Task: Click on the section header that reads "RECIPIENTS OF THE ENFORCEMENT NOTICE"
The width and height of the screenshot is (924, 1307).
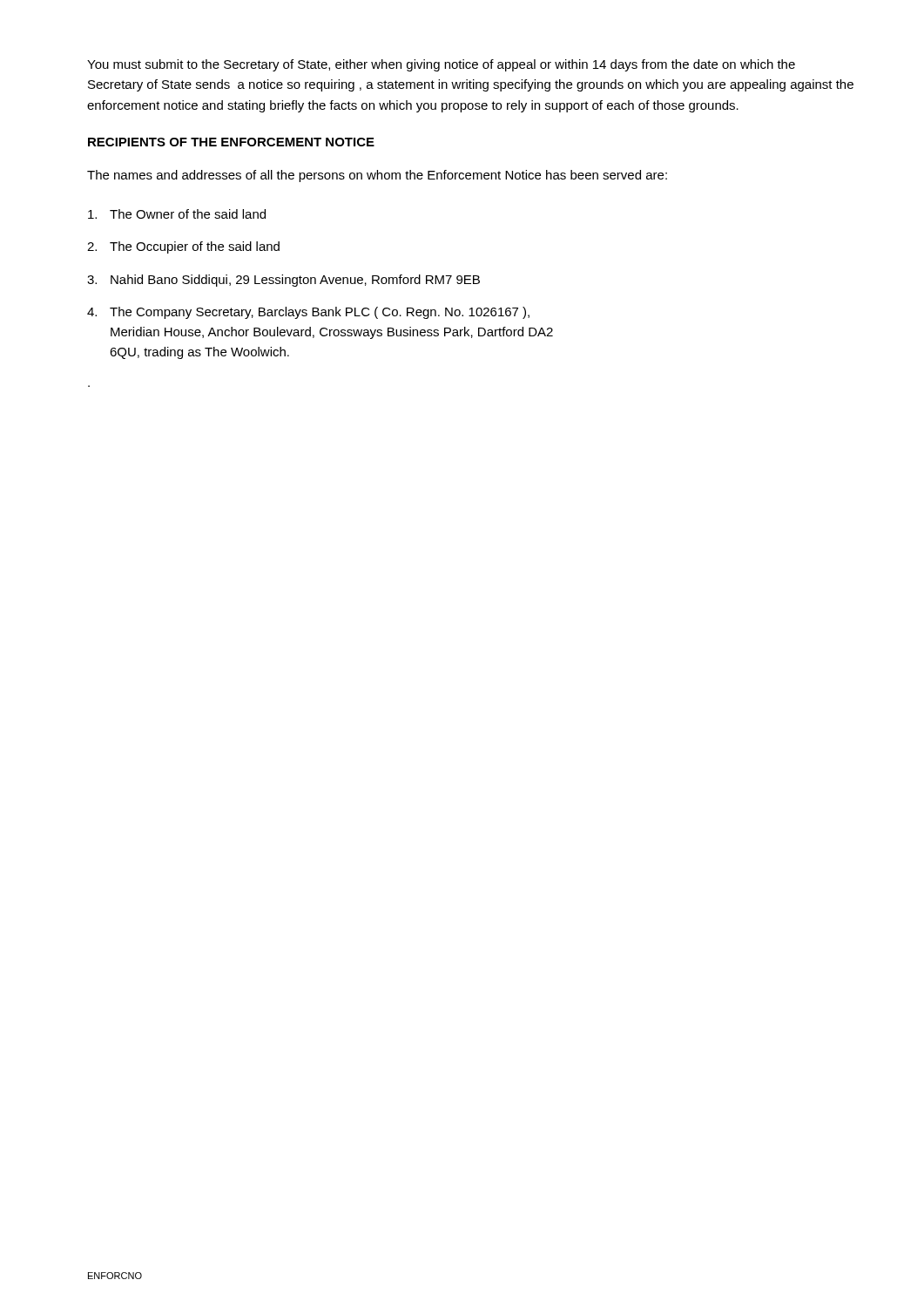Action: pyautogui.click(x=231, y=141)
